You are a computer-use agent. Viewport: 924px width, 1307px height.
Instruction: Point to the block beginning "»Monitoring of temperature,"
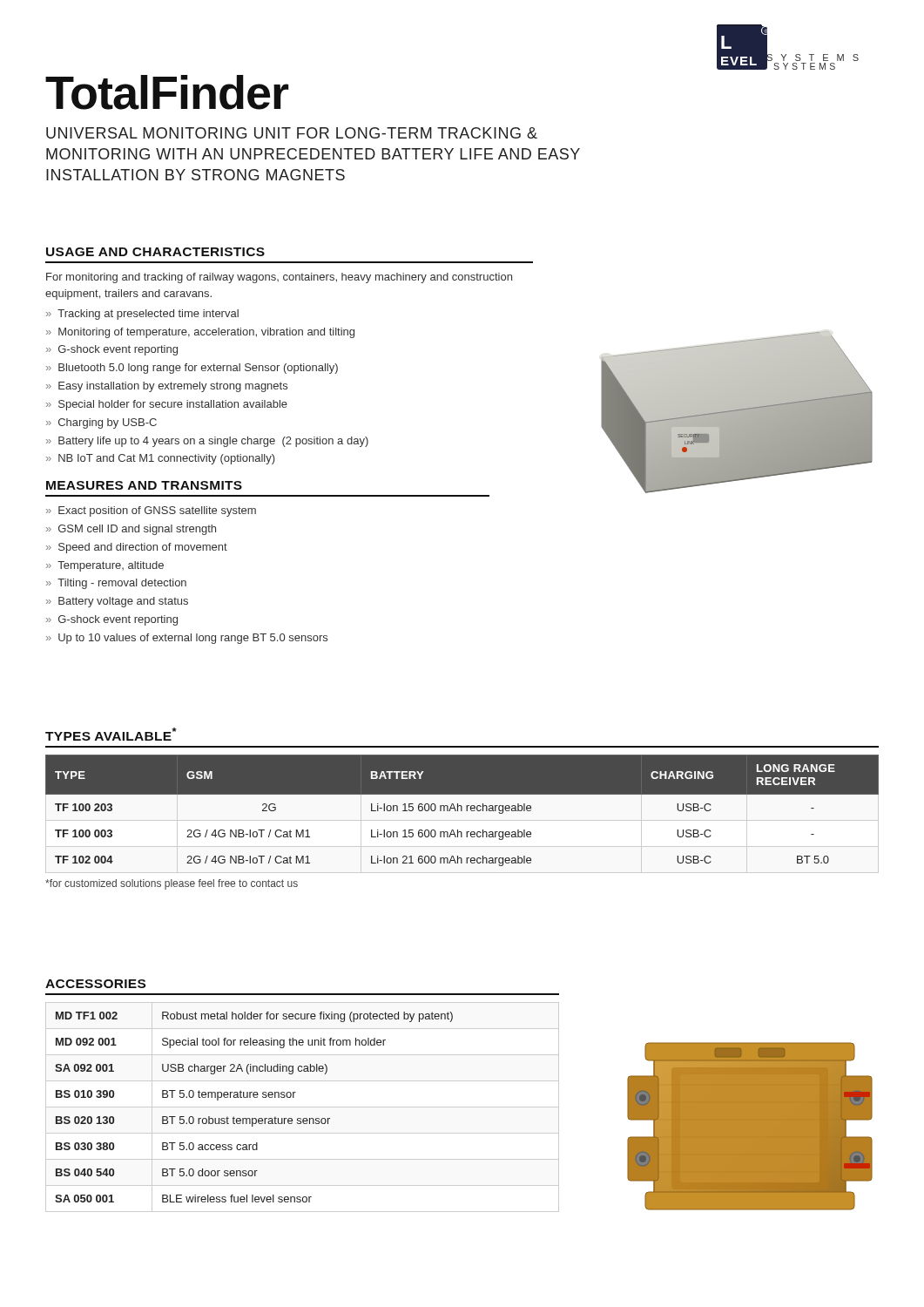pyautogui.click(x=200, y=332)
